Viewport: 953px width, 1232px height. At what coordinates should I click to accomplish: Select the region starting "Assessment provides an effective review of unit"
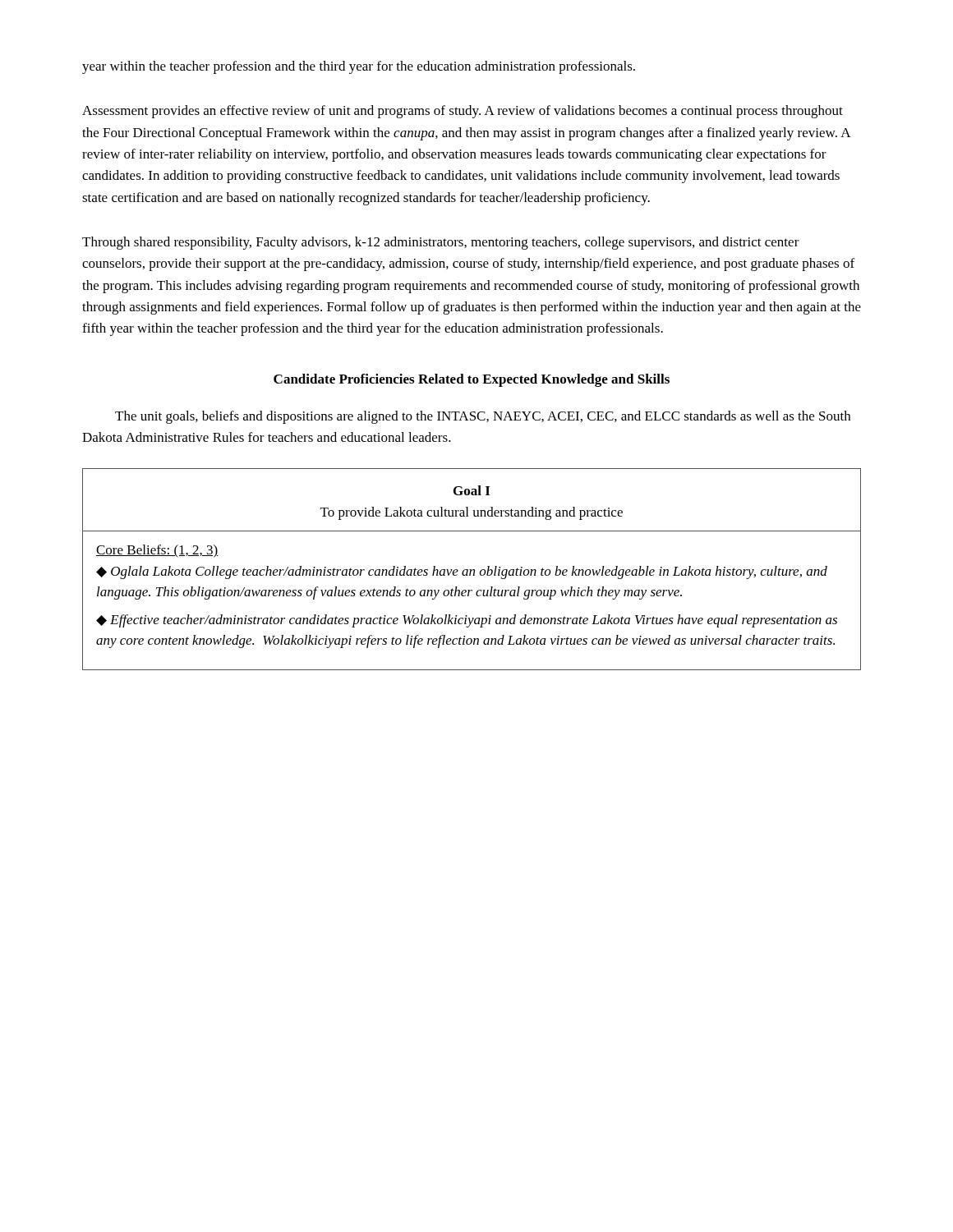click(x=466, y=154)
